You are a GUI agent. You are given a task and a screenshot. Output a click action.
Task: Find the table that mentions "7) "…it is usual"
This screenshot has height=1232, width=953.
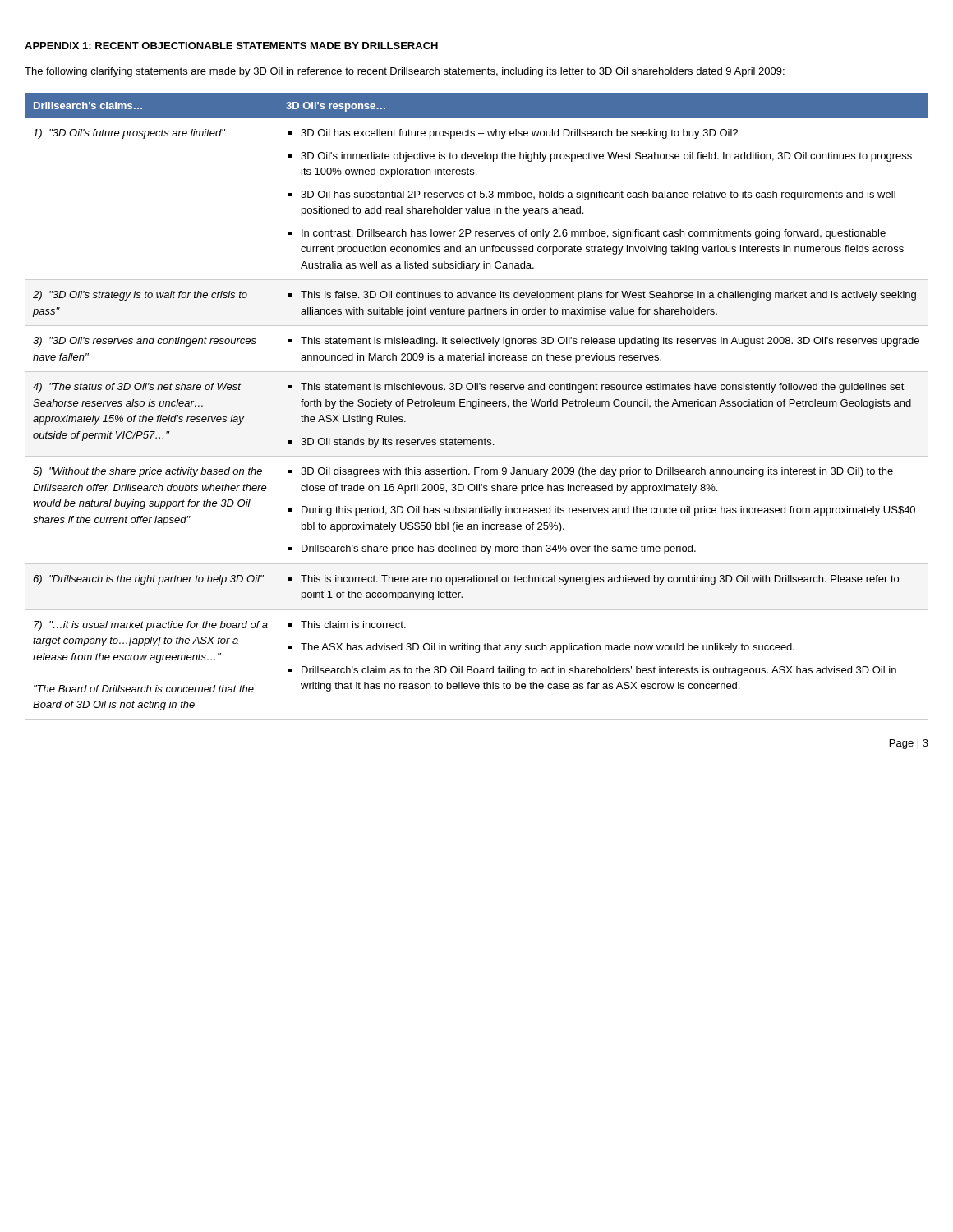point(476,406)
